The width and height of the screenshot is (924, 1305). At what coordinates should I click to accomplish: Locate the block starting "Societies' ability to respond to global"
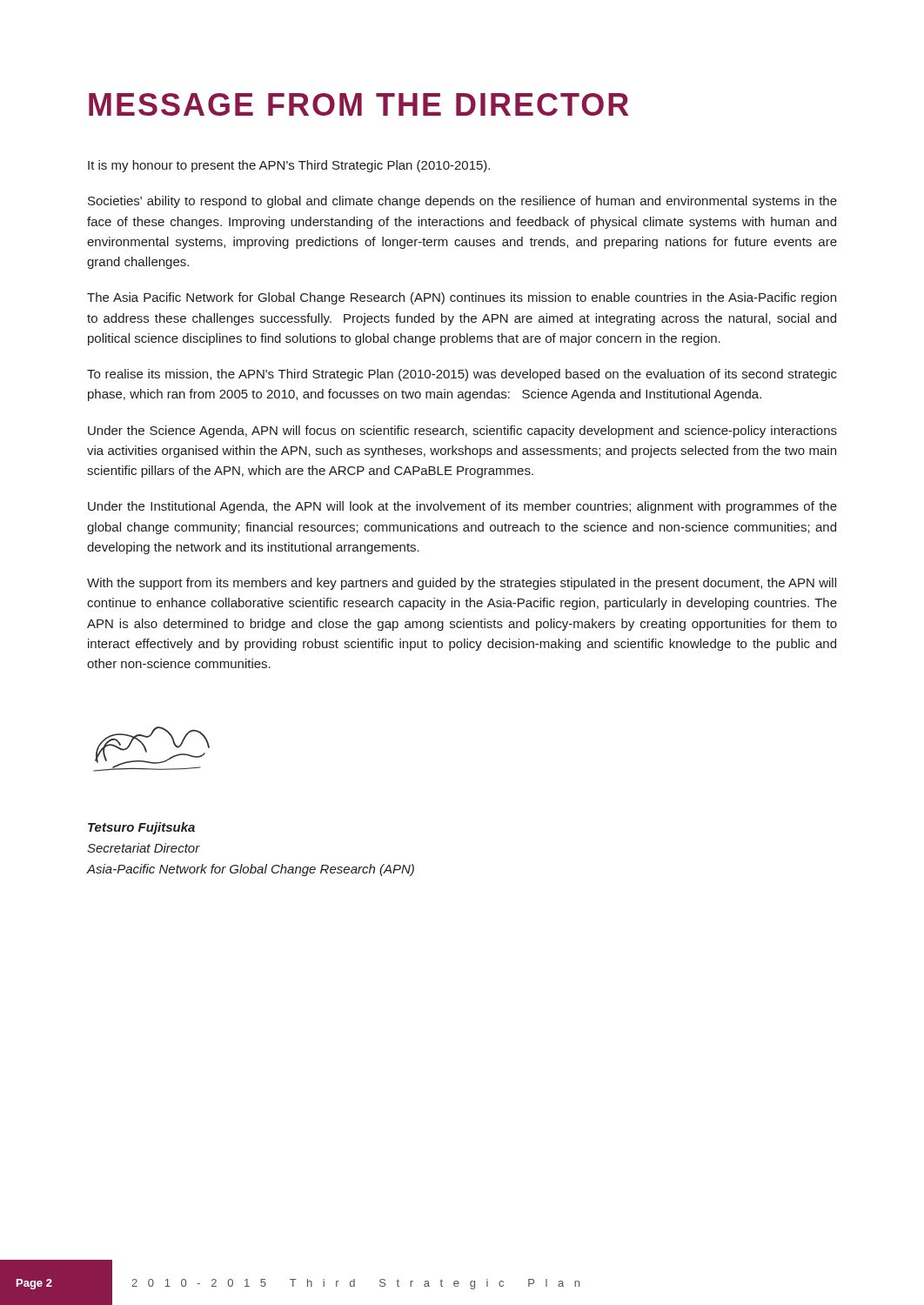462,231
